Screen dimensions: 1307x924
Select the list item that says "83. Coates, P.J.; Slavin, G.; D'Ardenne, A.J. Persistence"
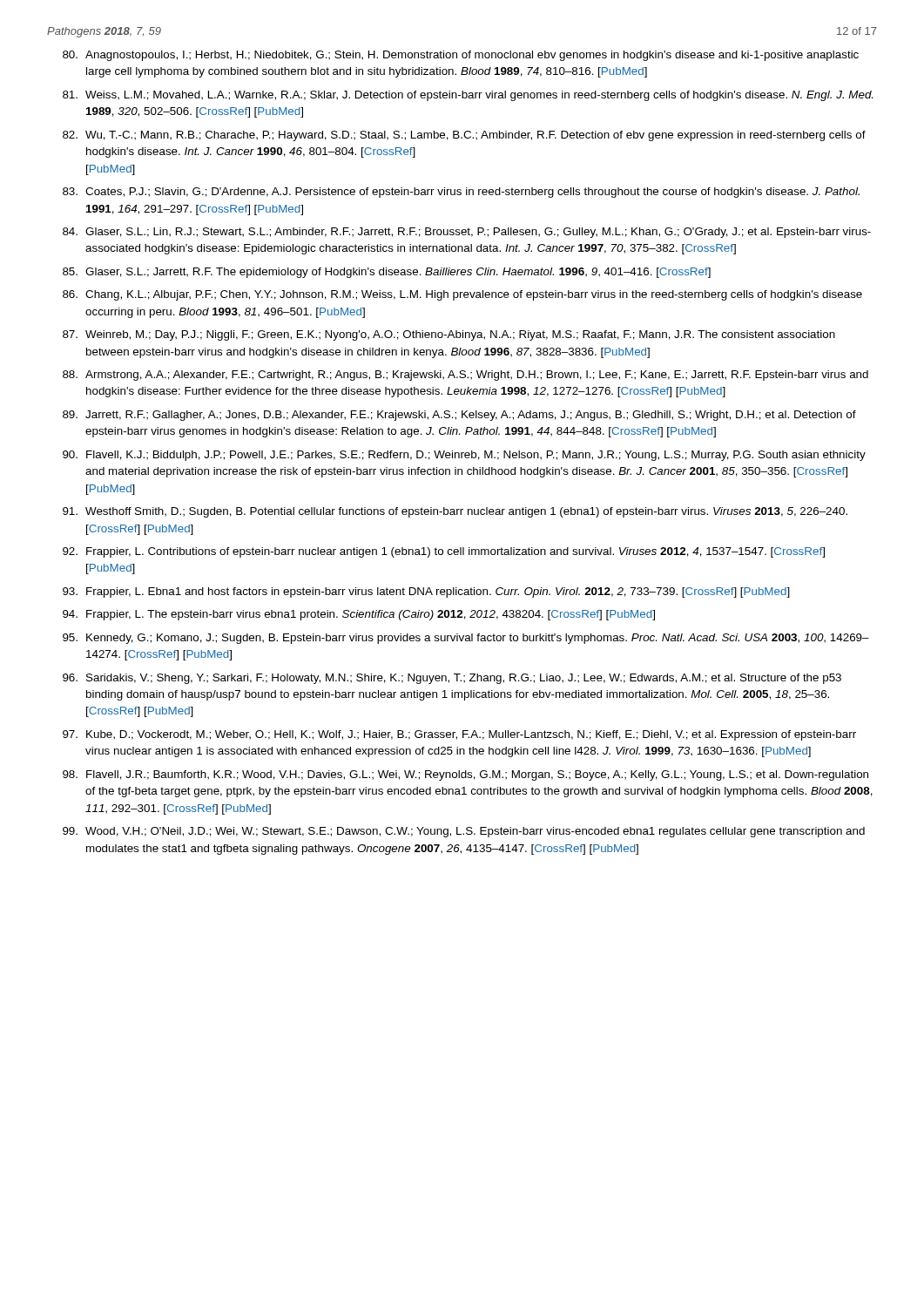click(x=462, y=200)
